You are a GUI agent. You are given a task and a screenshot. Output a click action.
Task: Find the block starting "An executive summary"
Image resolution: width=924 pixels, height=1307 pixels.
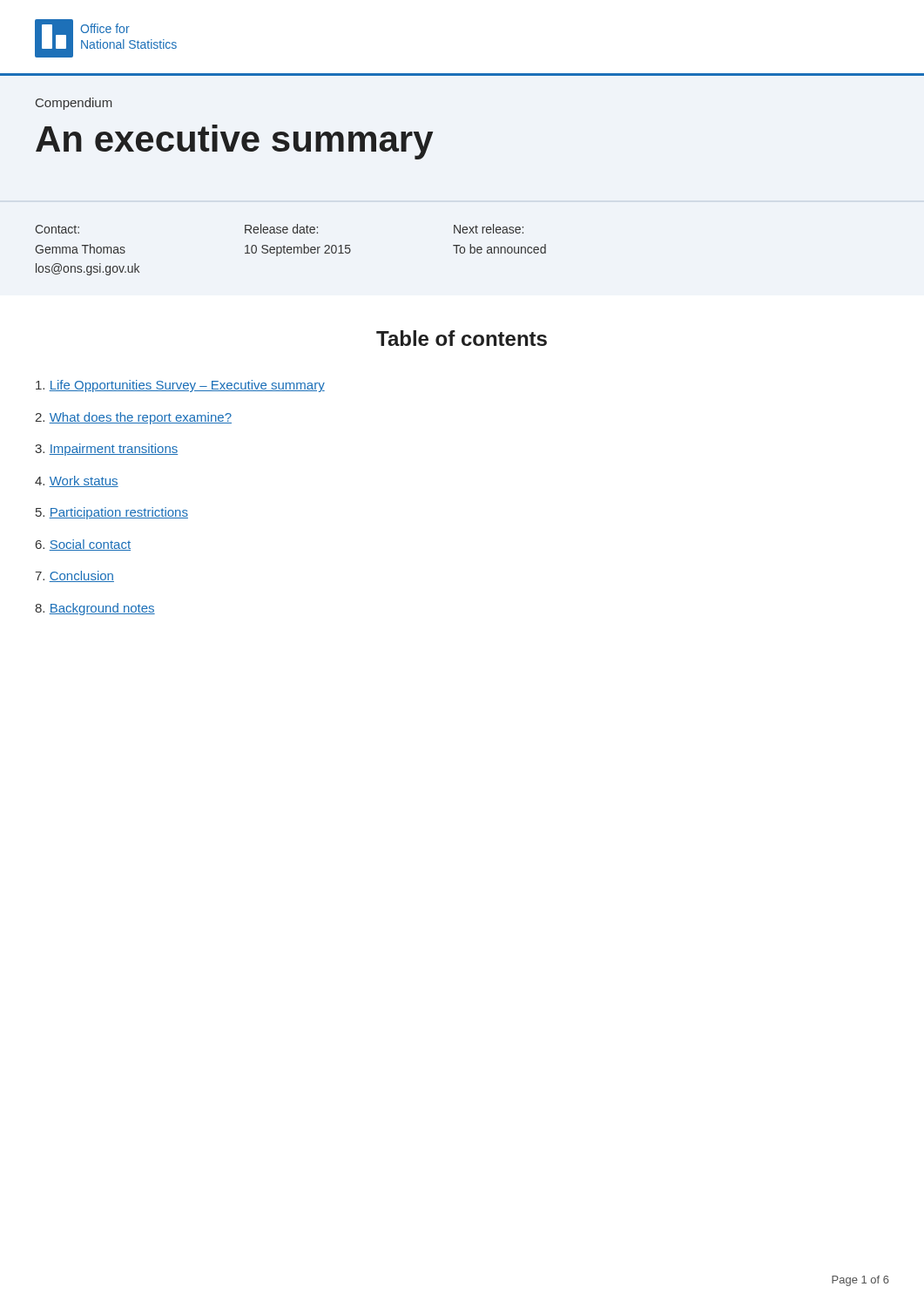coord(234,139)
